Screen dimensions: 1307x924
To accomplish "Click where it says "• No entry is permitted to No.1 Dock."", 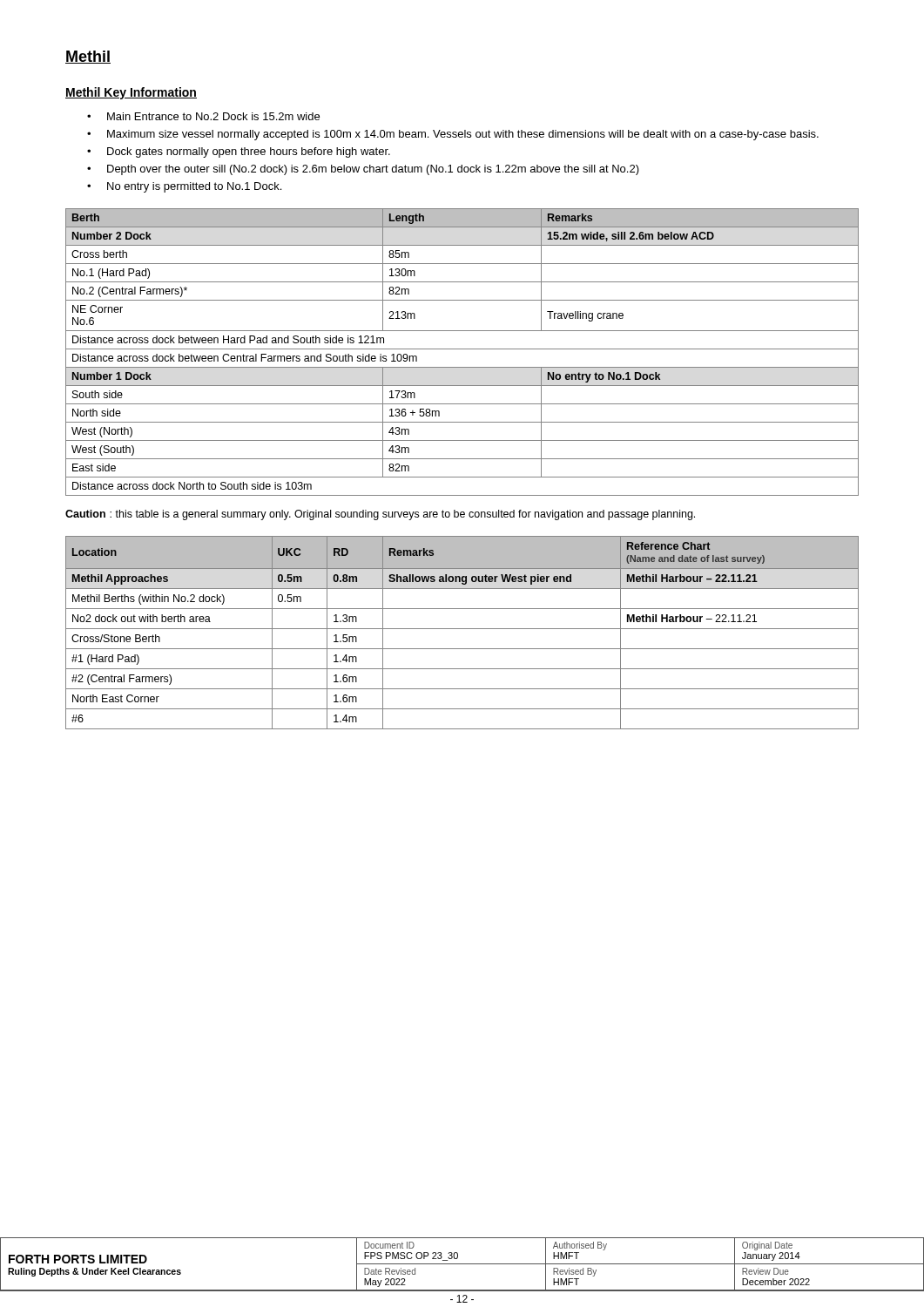I will (185, 186).
